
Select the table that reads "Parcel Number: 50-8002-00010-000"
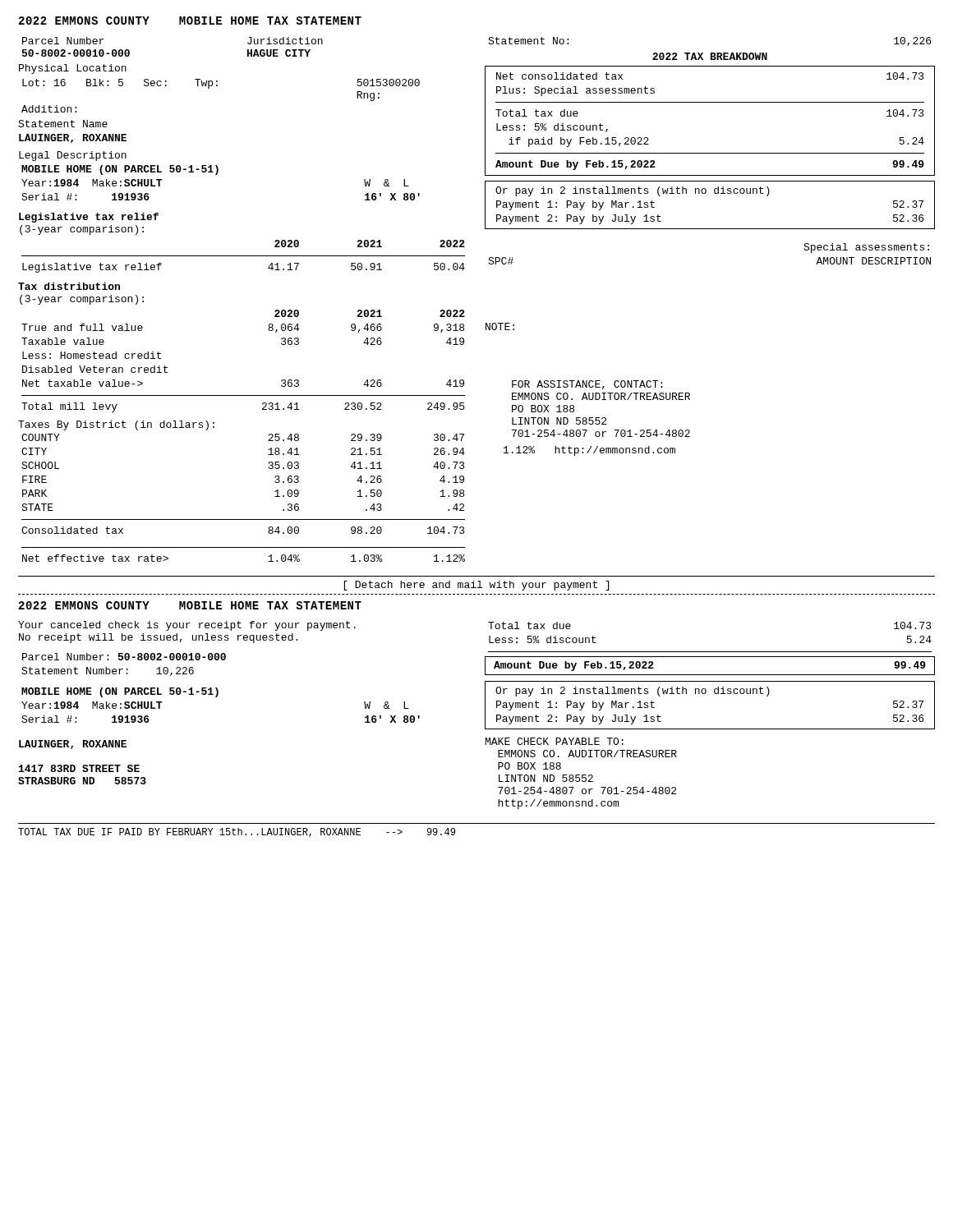coord(243,664)
